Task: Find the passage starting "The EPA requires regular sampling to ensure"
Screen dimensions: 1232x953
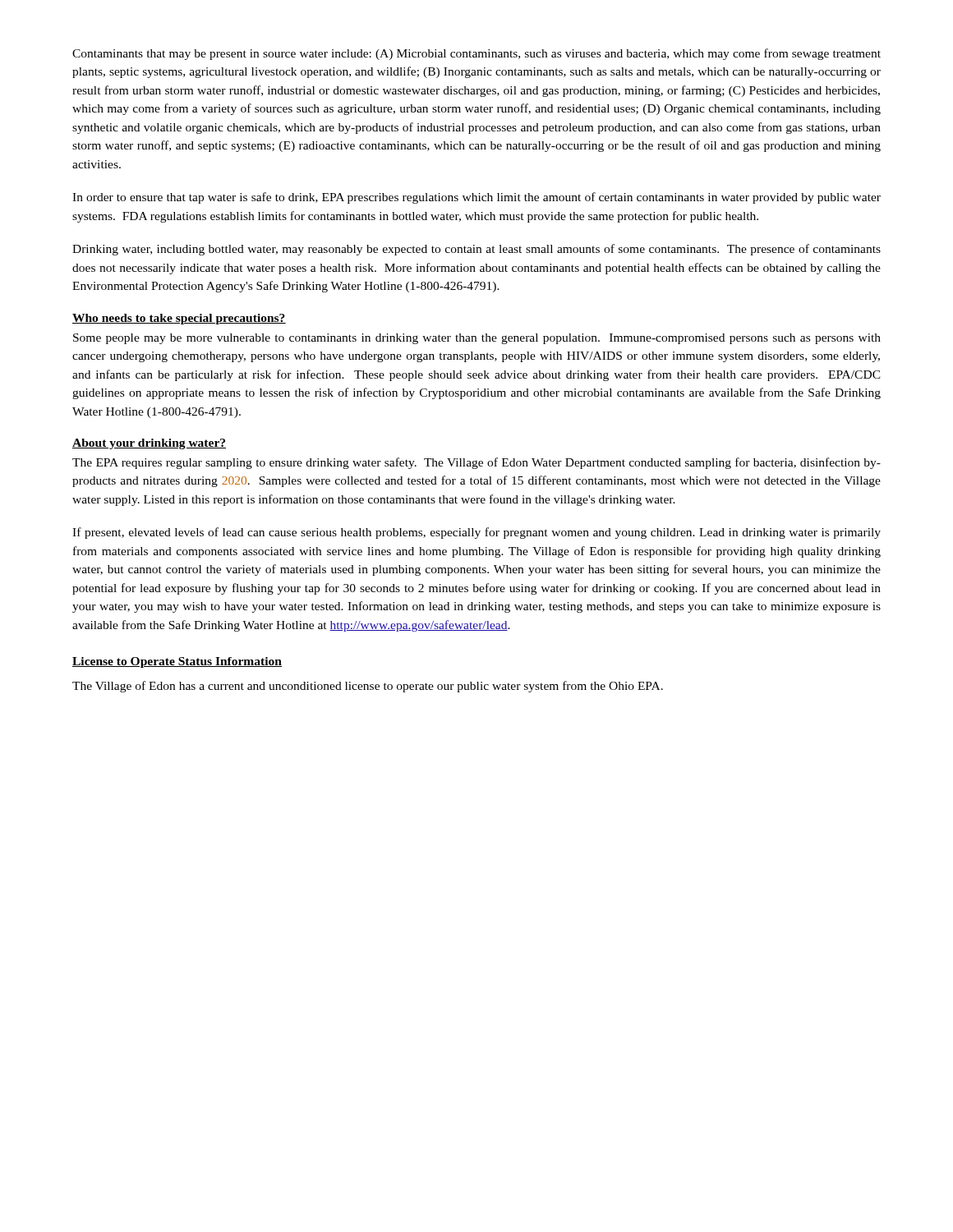Action: [x=476, y=480]
